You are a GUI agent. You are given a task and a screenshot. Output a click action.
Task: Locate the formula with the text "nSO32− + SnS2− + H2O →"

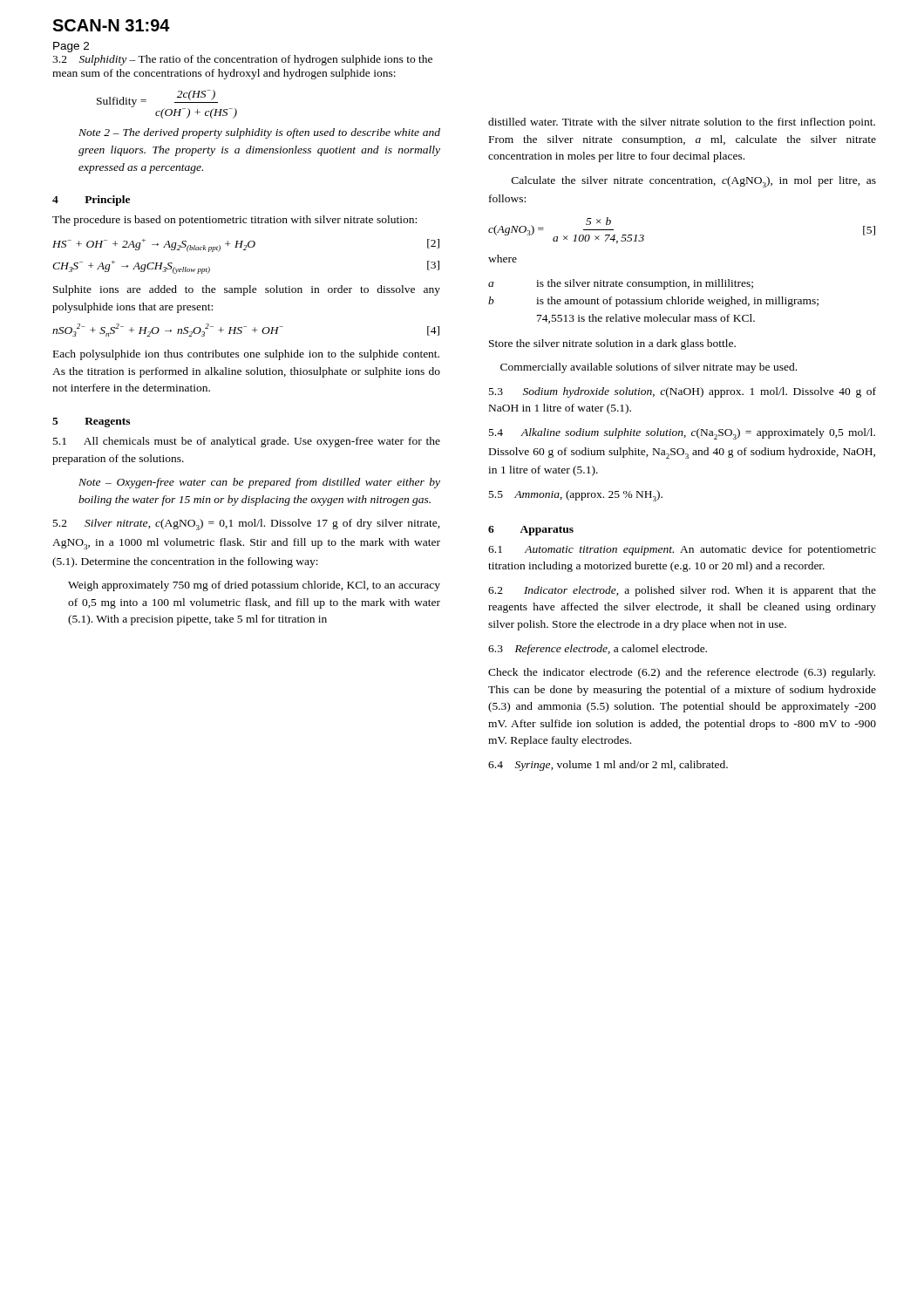coord(246,330)
